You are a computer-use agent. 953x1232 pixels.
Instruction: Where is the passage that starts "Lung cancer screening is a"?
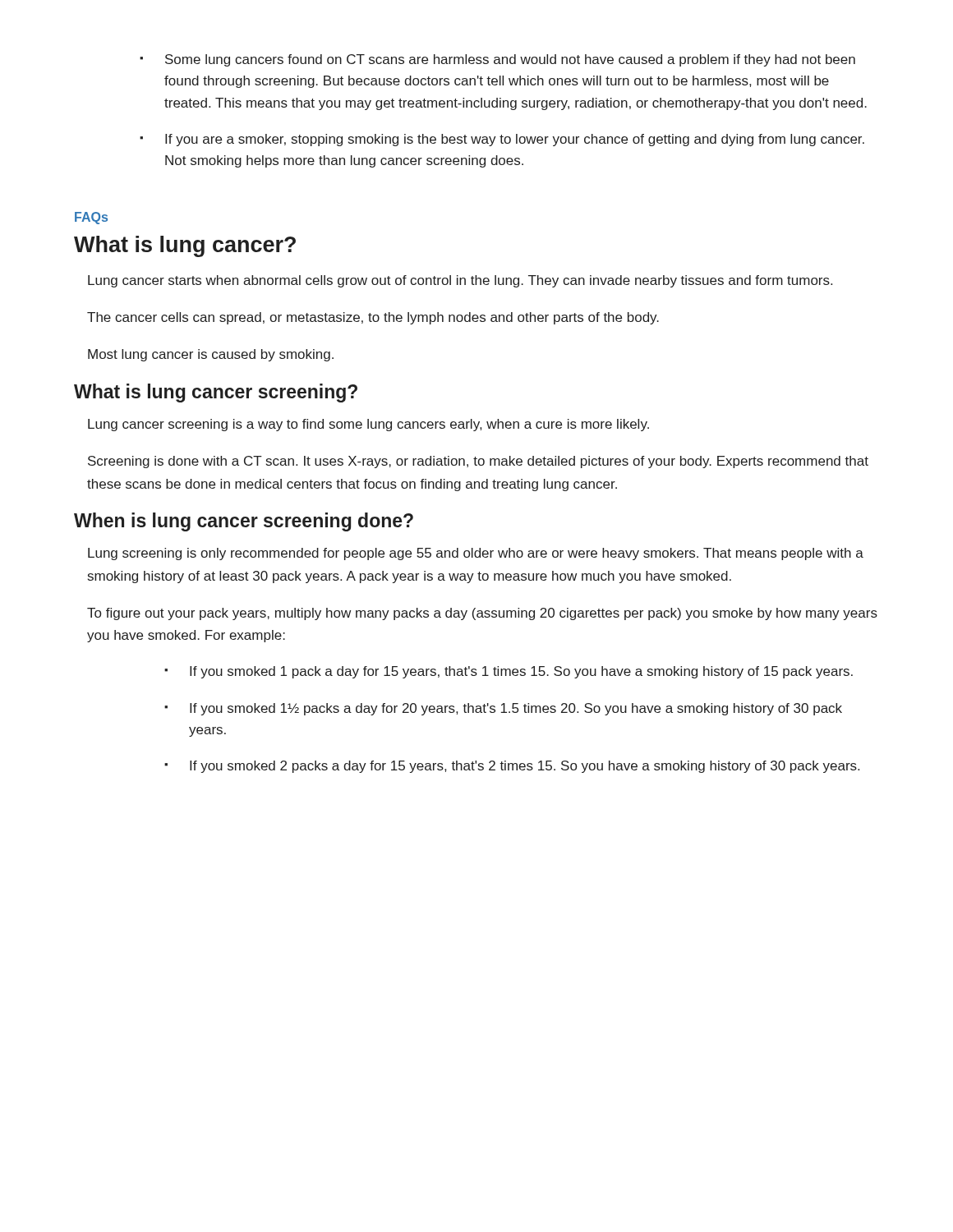[x=369, y=424]
